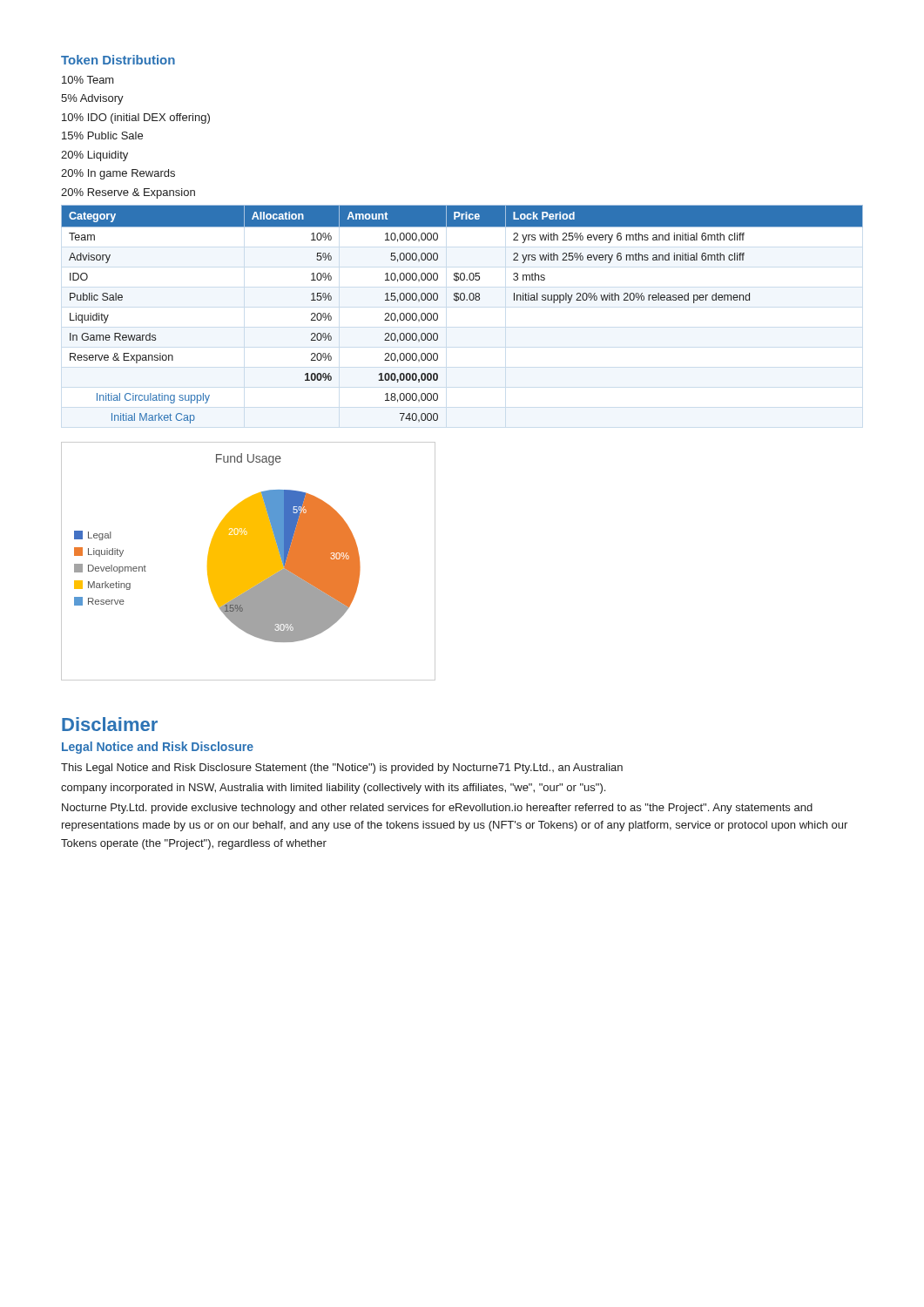Locate the block starting "15% Public Sale"
The width and height of the screenshot is (924, 1307).
[102, 136]
